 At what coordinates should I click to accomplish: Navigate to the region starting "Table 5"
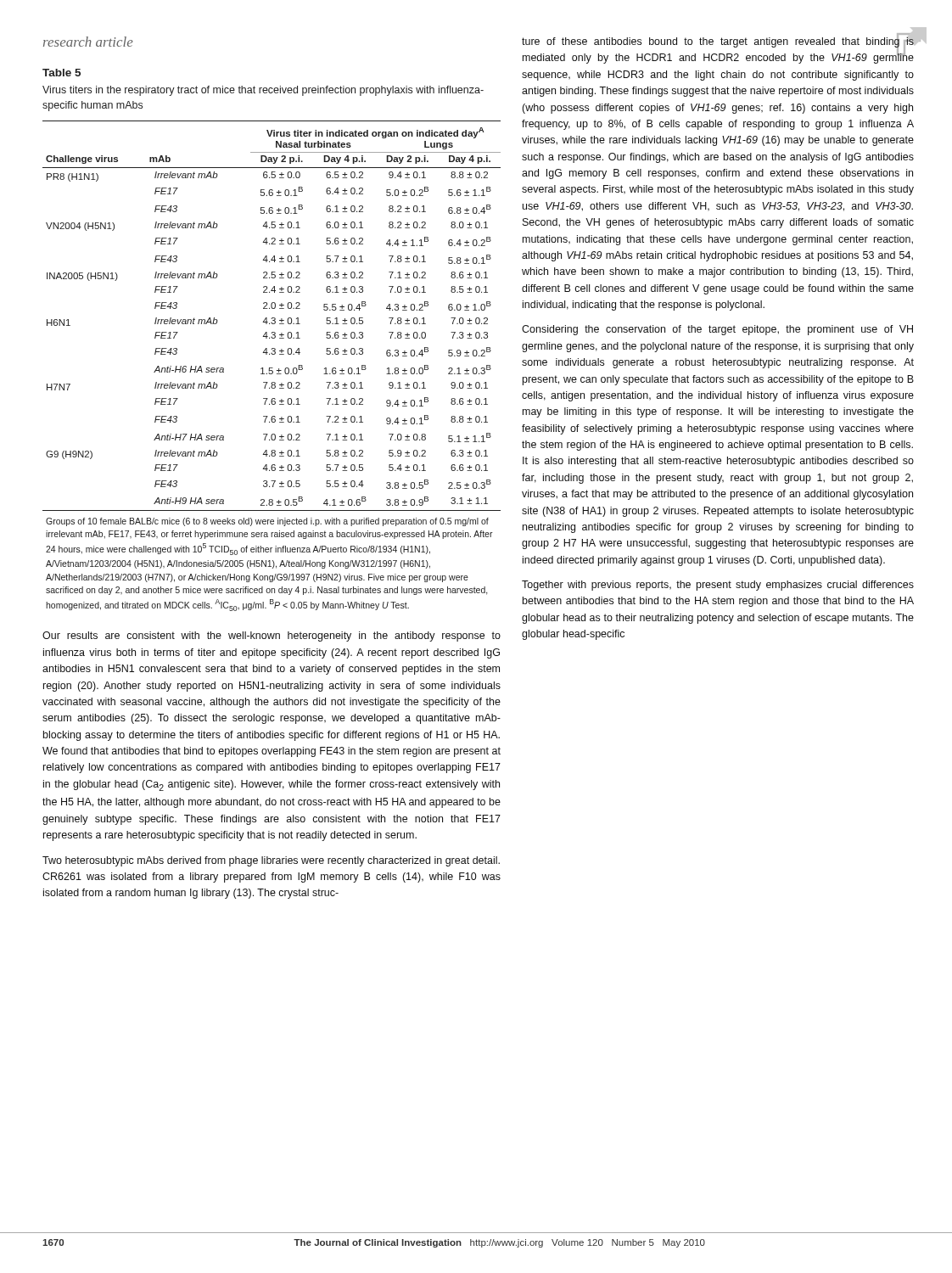[62, 73]
